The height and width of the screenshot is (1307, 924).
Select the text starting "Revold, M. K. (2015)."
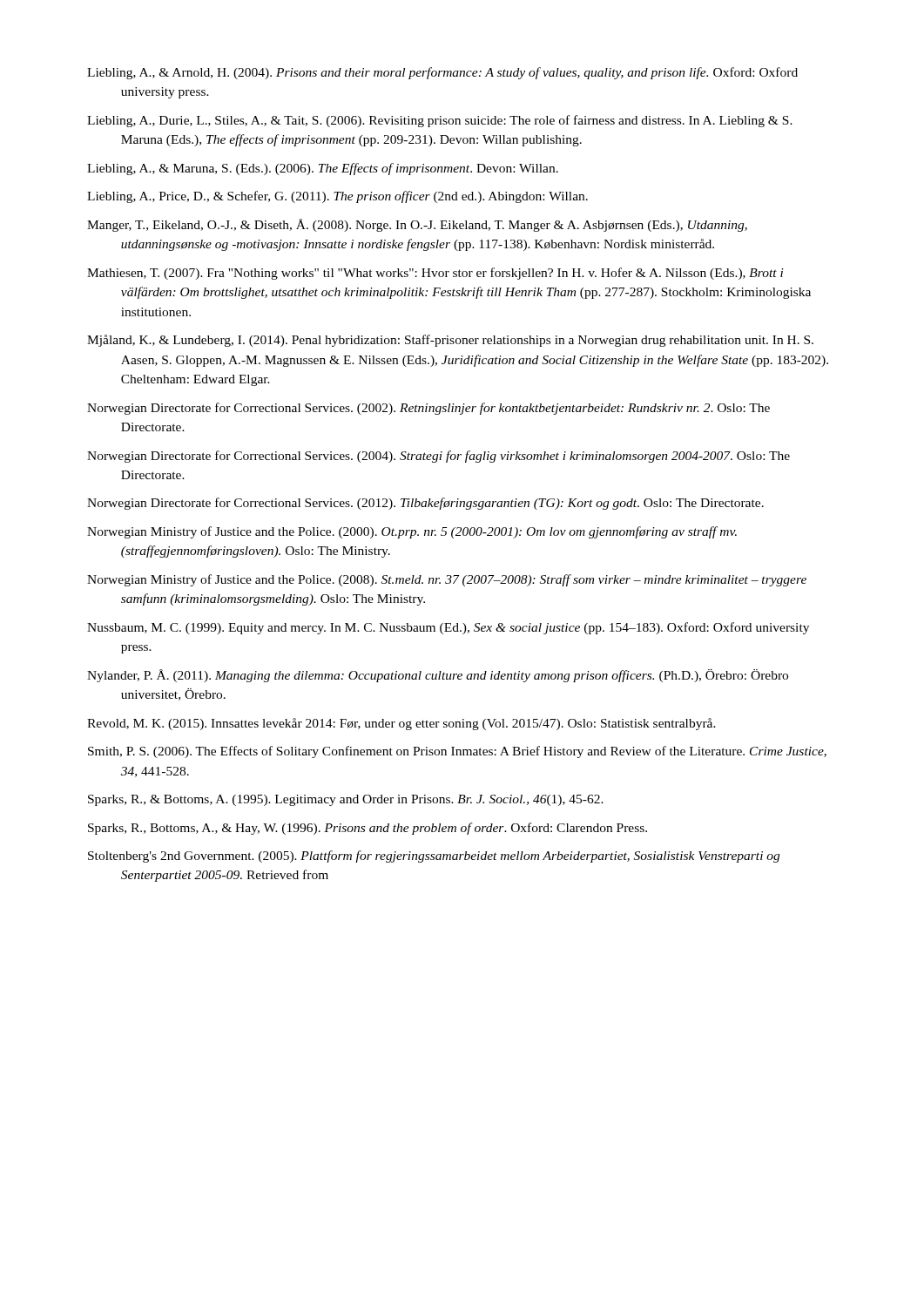pyautogui.click(x=402, y=722)
